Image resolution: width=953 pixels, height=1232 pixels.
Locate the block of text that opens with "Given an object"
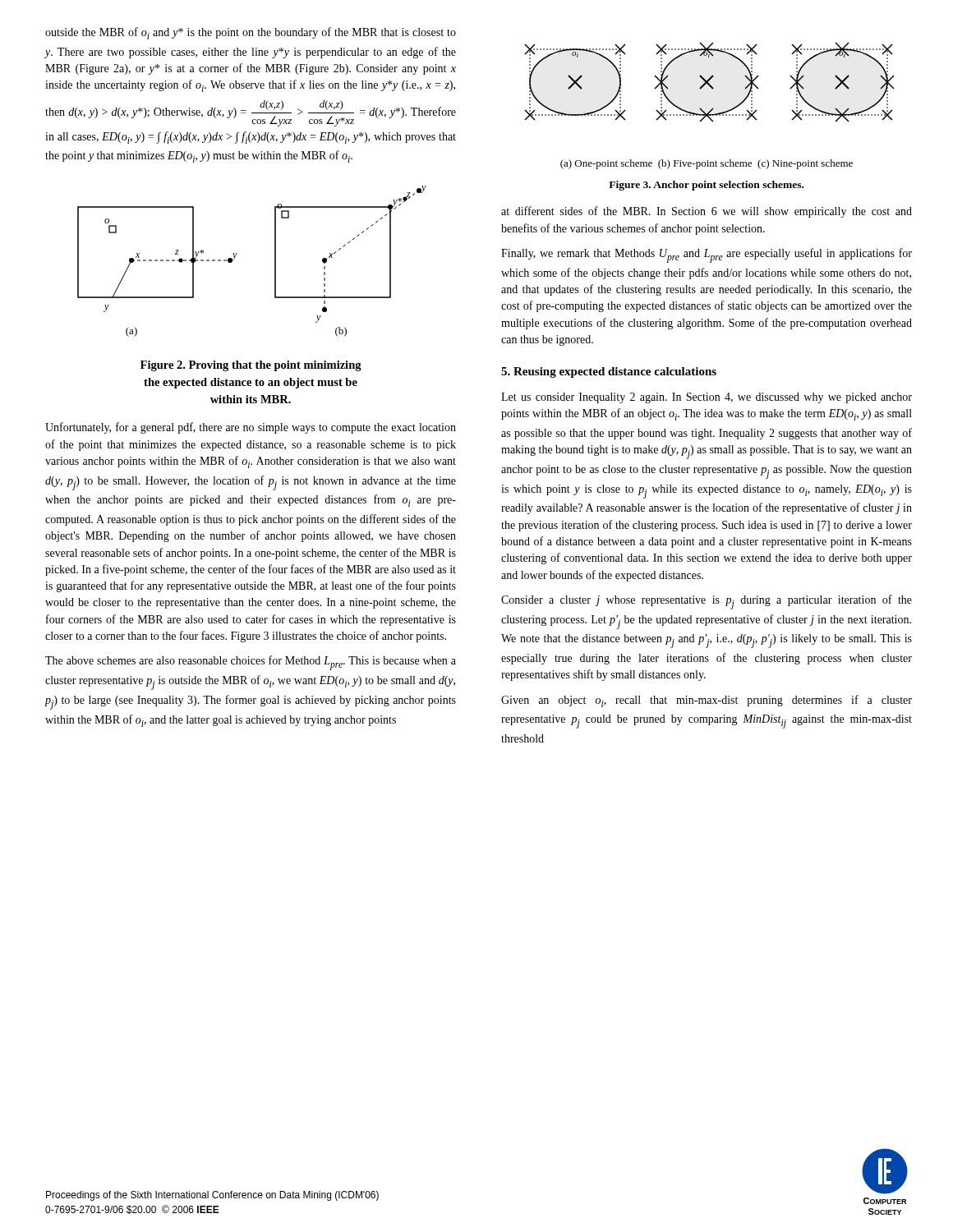(707, 719)
